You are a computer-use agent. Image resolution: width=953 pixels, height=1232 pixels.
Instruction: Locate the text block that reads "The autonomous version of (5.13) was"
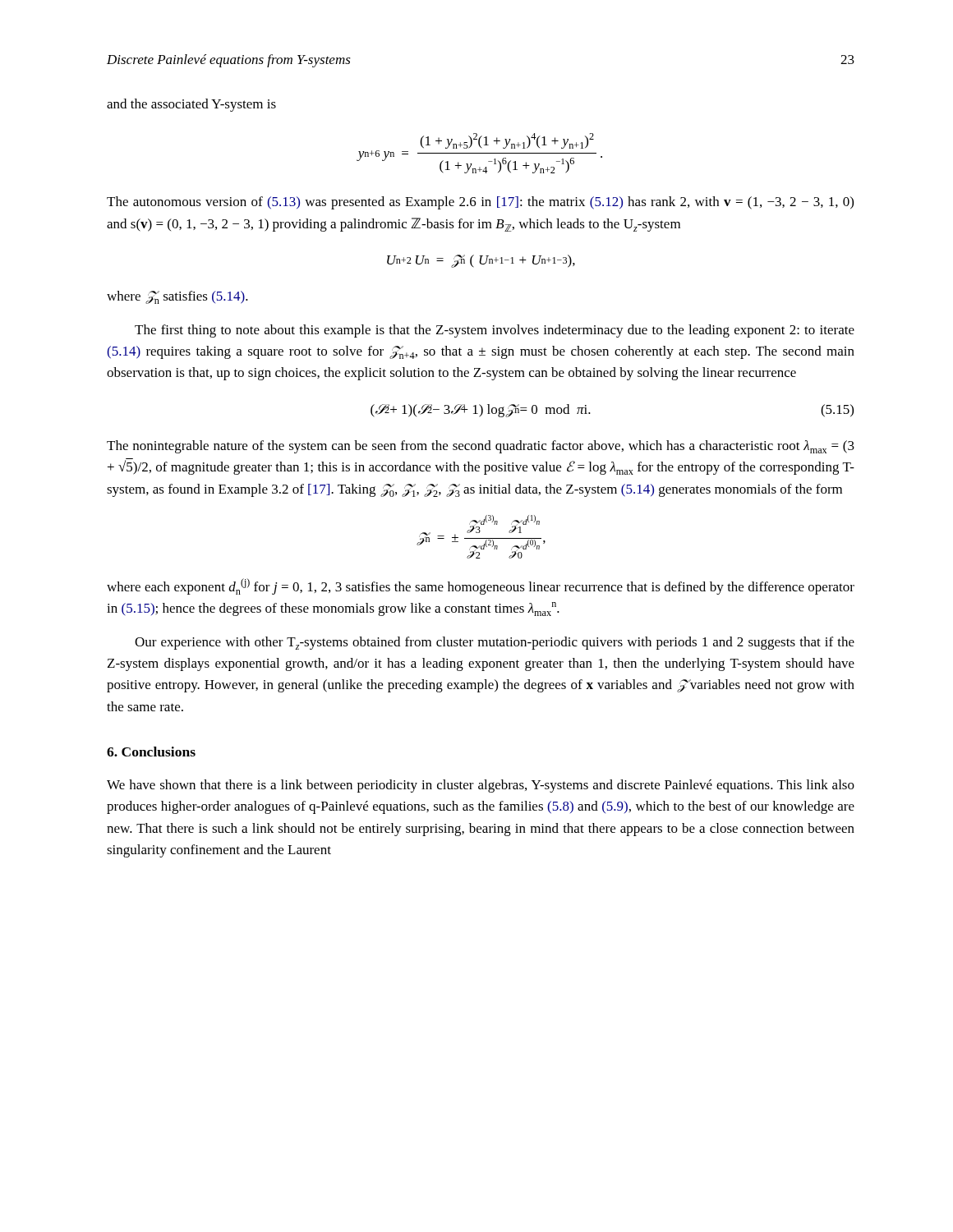[x=481, y=213]
